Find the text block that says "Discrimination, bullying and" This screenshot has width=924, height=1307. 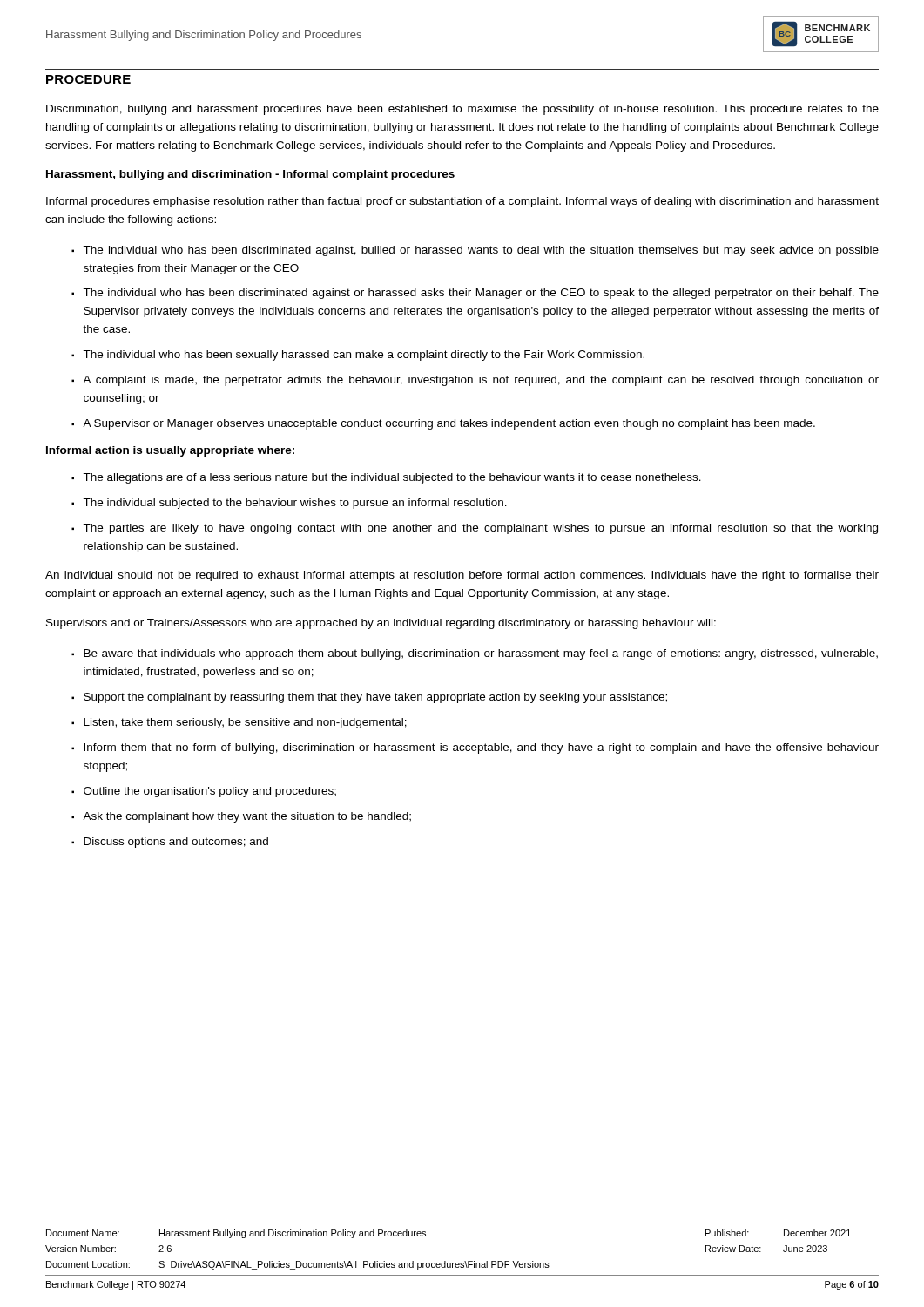tap(462, 127)
